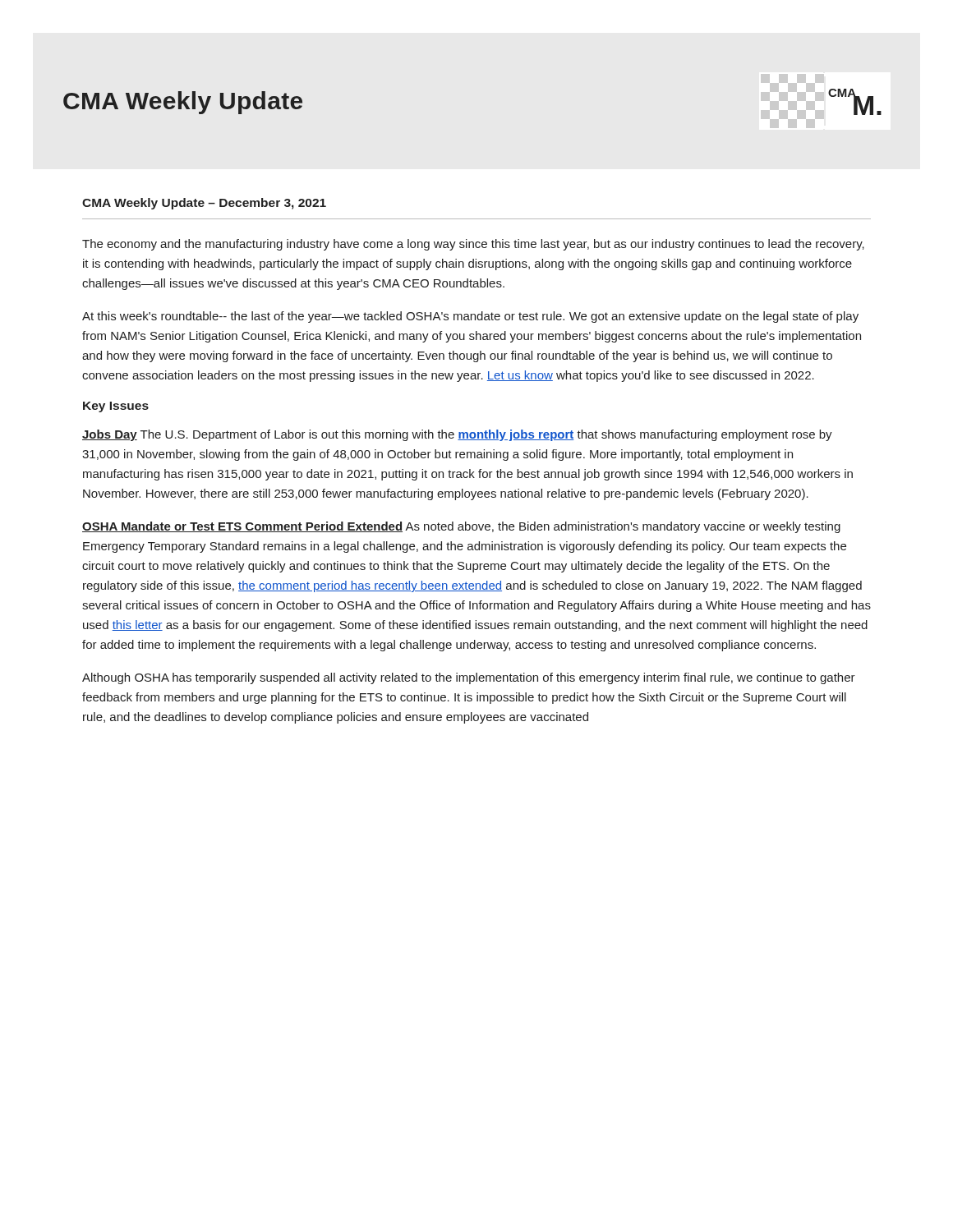The height and width of the screenshot is (1232, 953).
Task: Find the block on this page that starts "Although OSHA has"
Action: [476, 697]
